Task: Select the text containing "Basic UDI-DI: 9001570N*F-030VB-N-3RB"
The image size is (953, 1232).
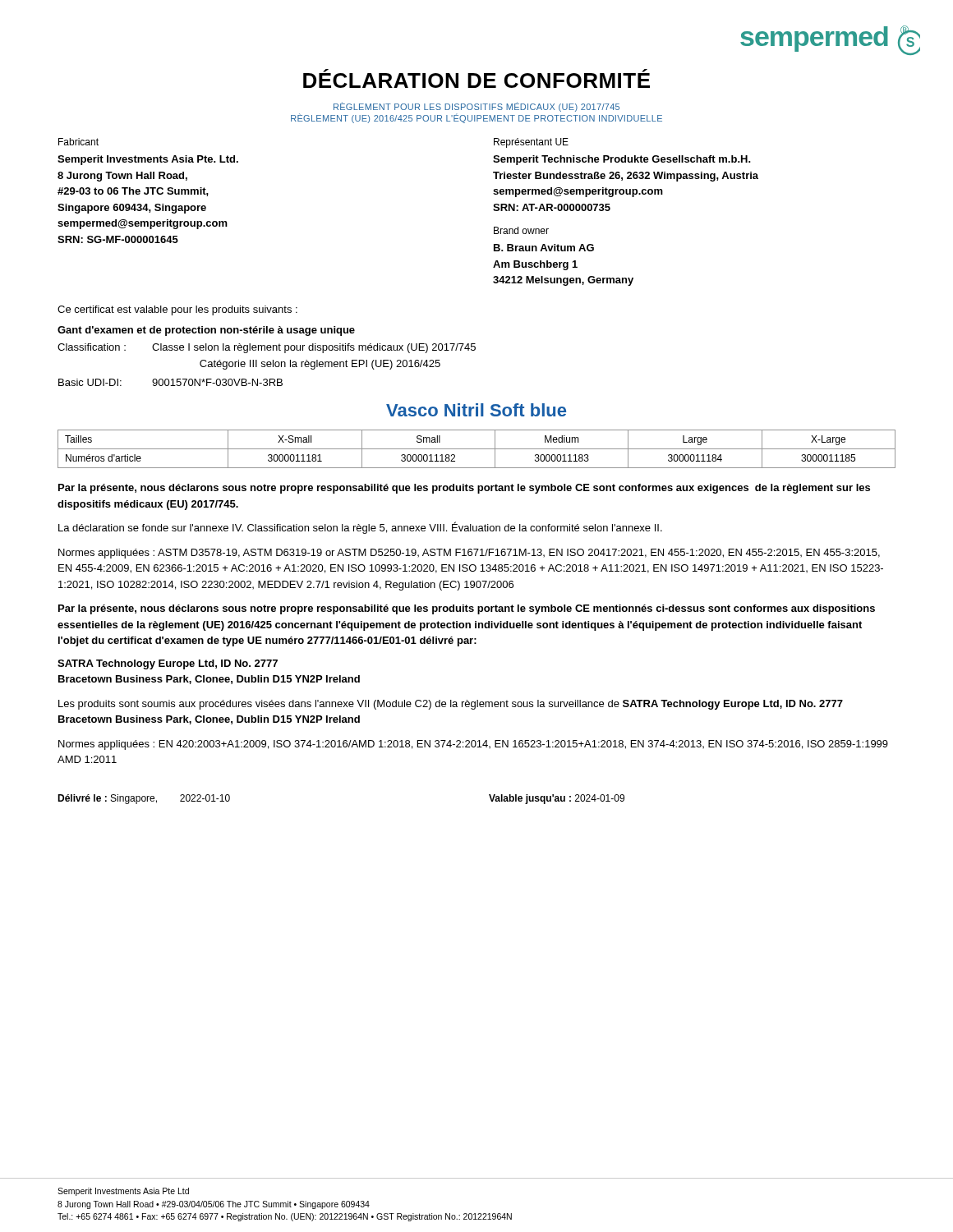Action: click(170, 382)
